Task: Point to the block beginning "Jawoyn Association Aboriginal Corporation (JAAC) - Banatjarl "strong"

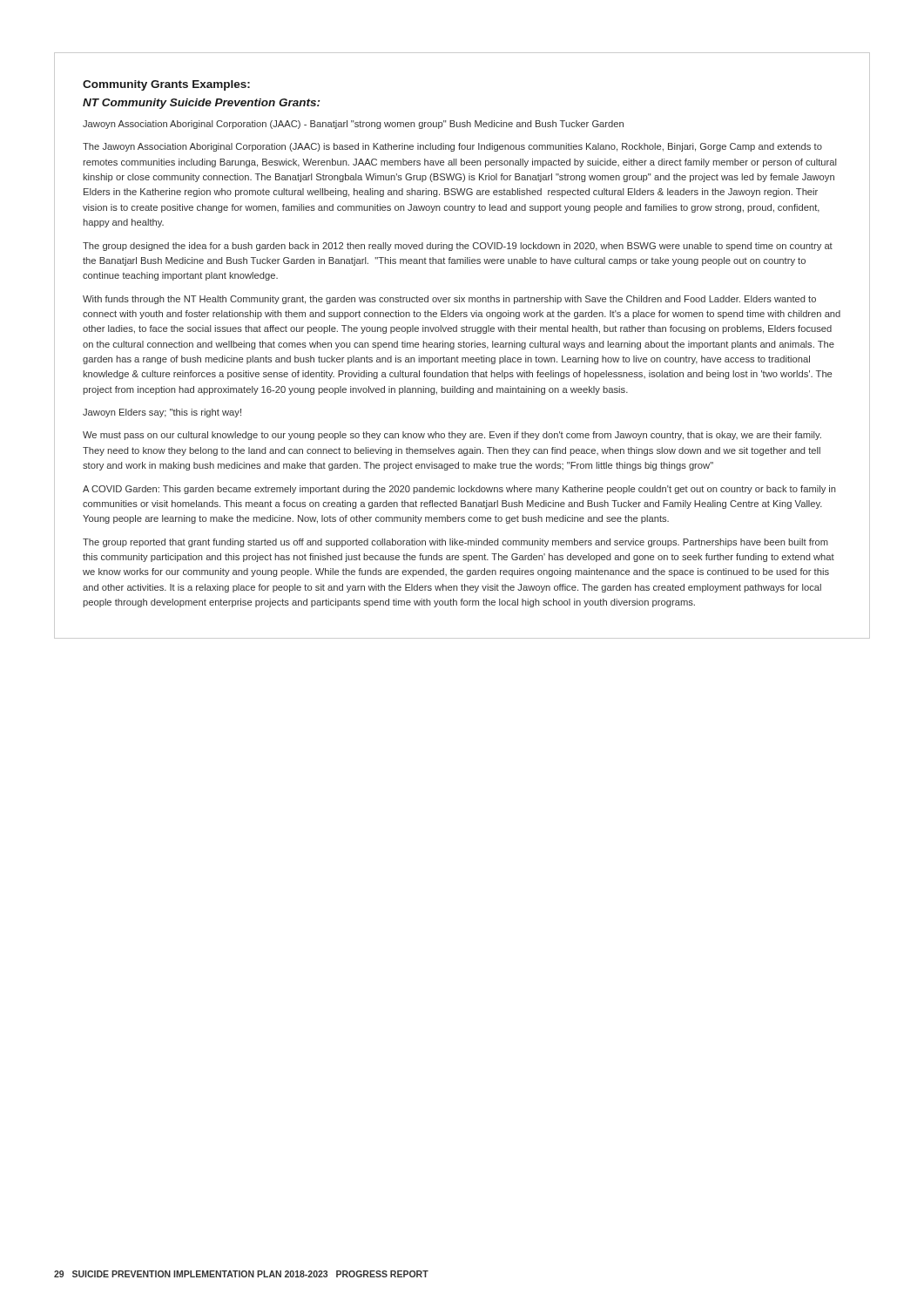Action: 353,124
